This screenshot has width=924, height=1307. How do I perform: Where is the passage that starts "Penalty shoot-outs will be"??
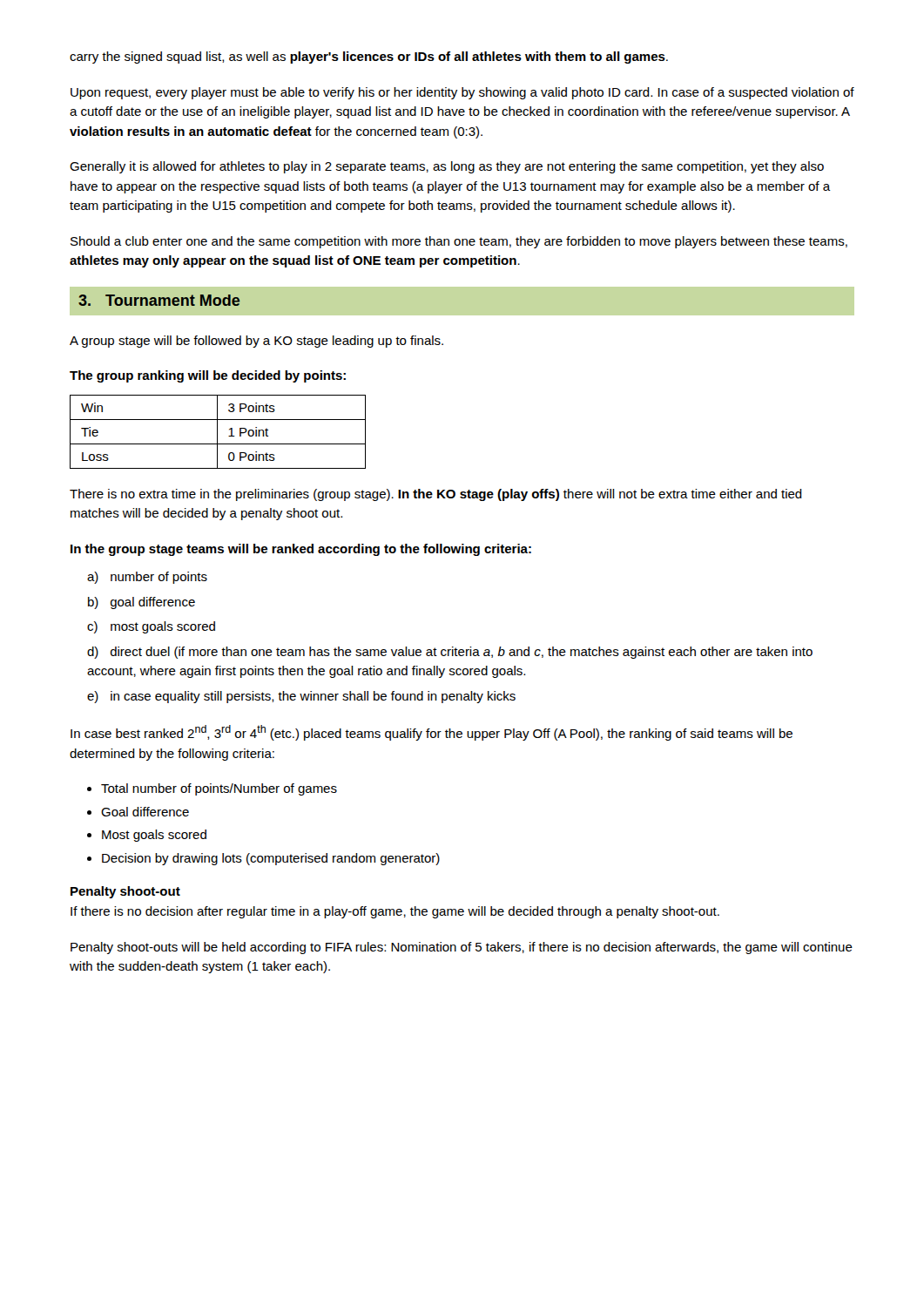(461, 956)
